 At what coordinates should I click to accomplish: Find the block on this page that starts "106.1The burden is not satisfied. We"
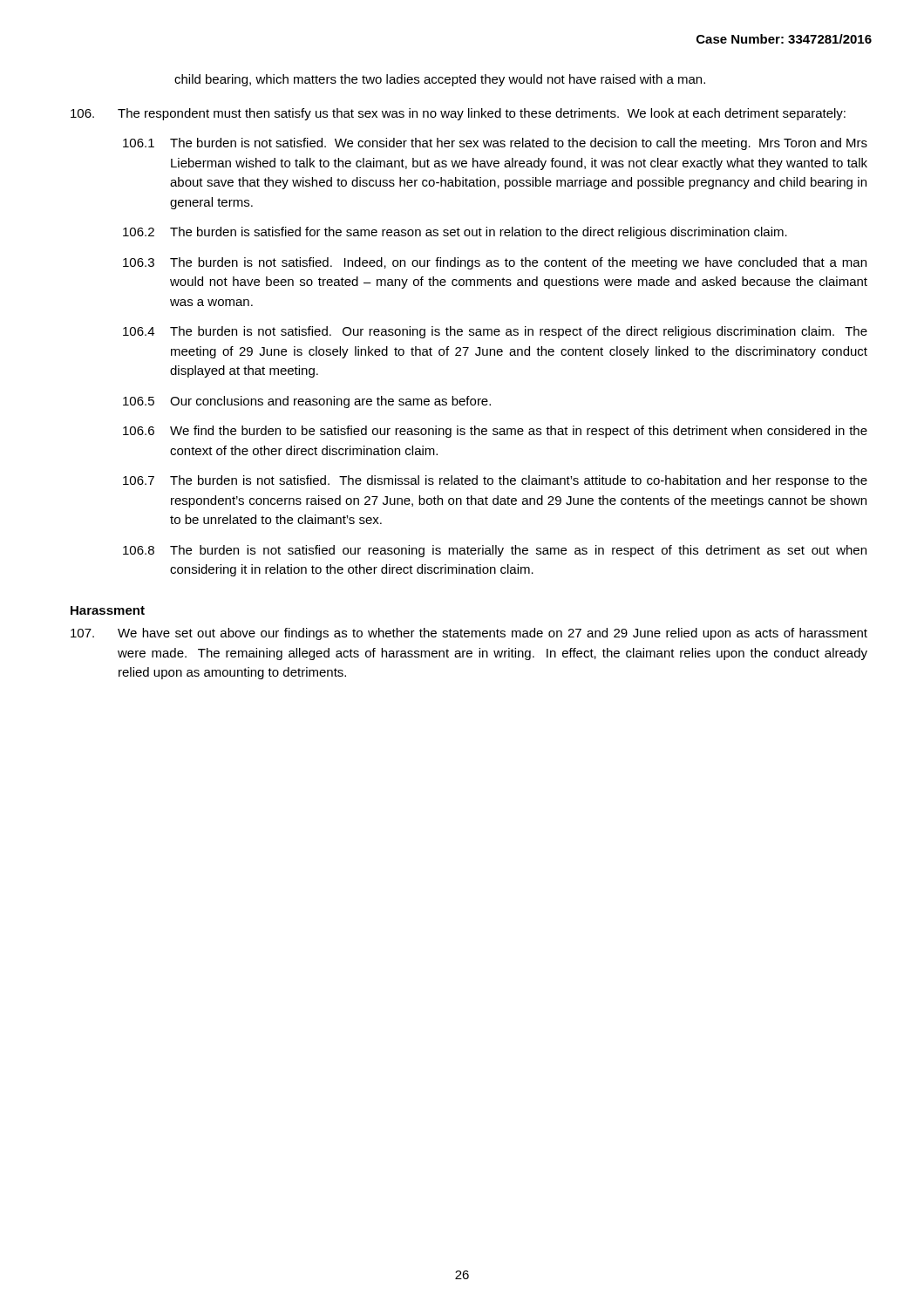[495, 173]
